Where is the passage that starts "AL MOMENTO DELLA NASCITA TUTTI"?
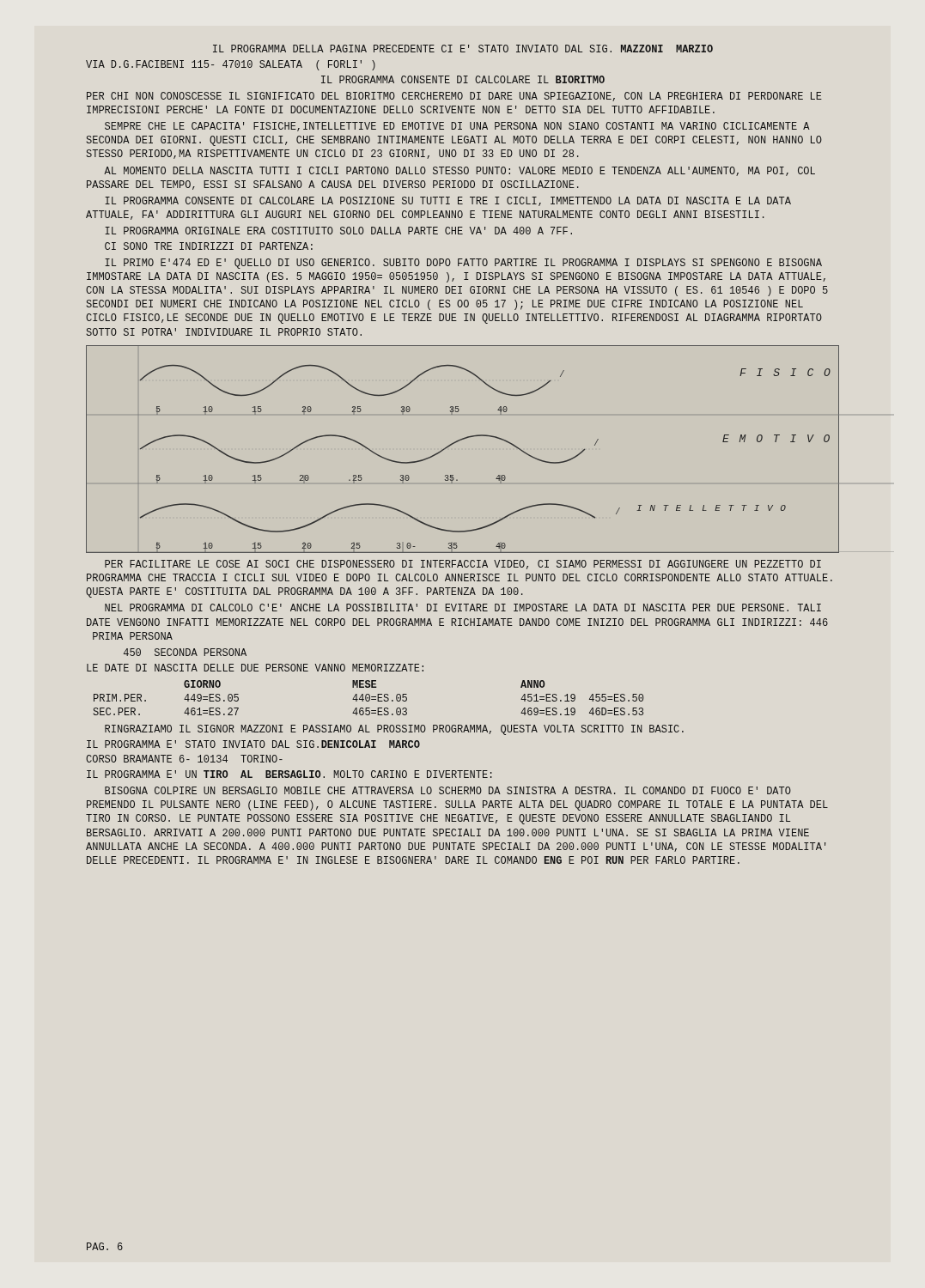Screen dimensions: 1288x925 click(x=451, y=178)
